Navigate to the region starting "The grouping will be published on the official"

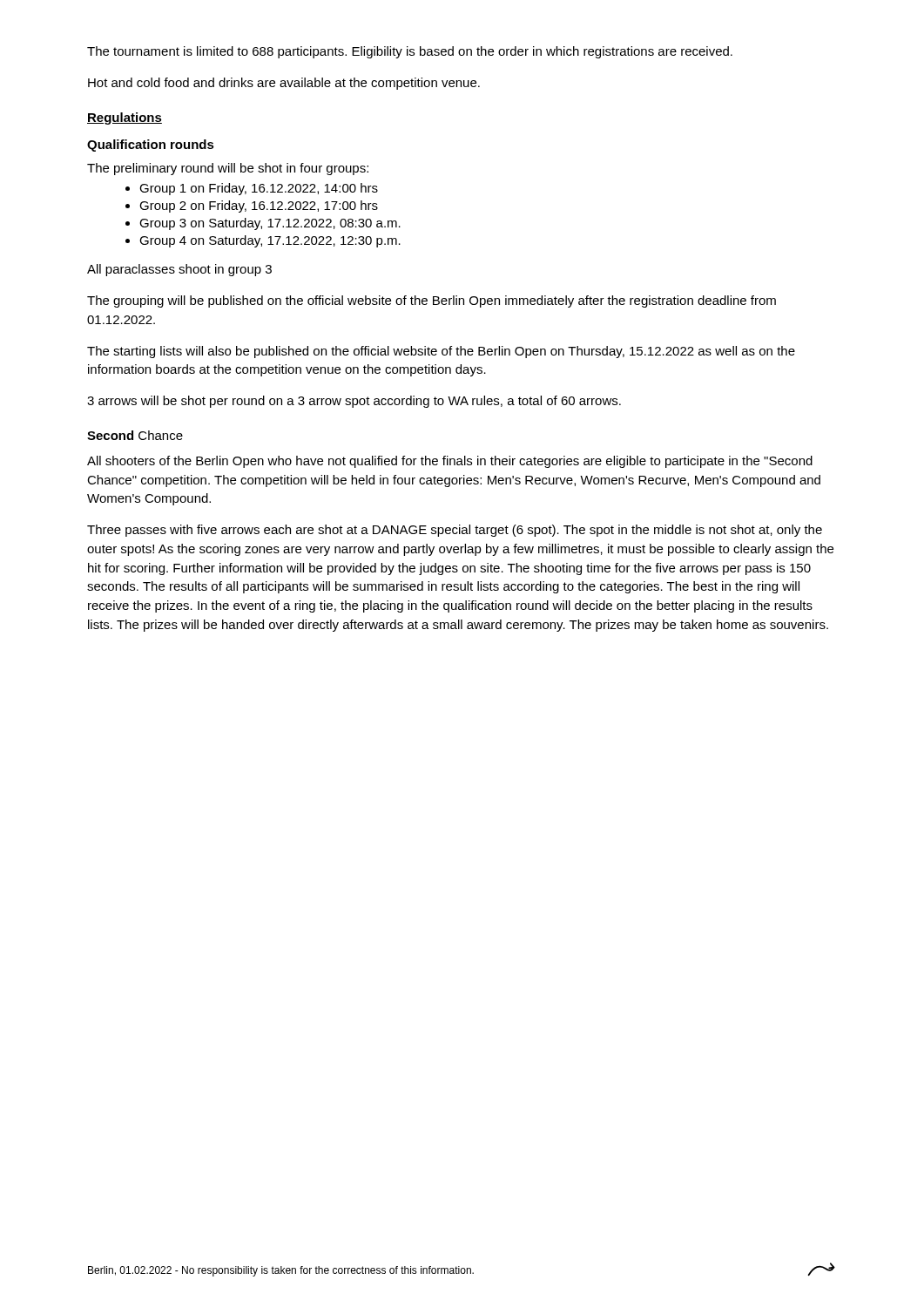pyautogui.click(x=462, y=310)
